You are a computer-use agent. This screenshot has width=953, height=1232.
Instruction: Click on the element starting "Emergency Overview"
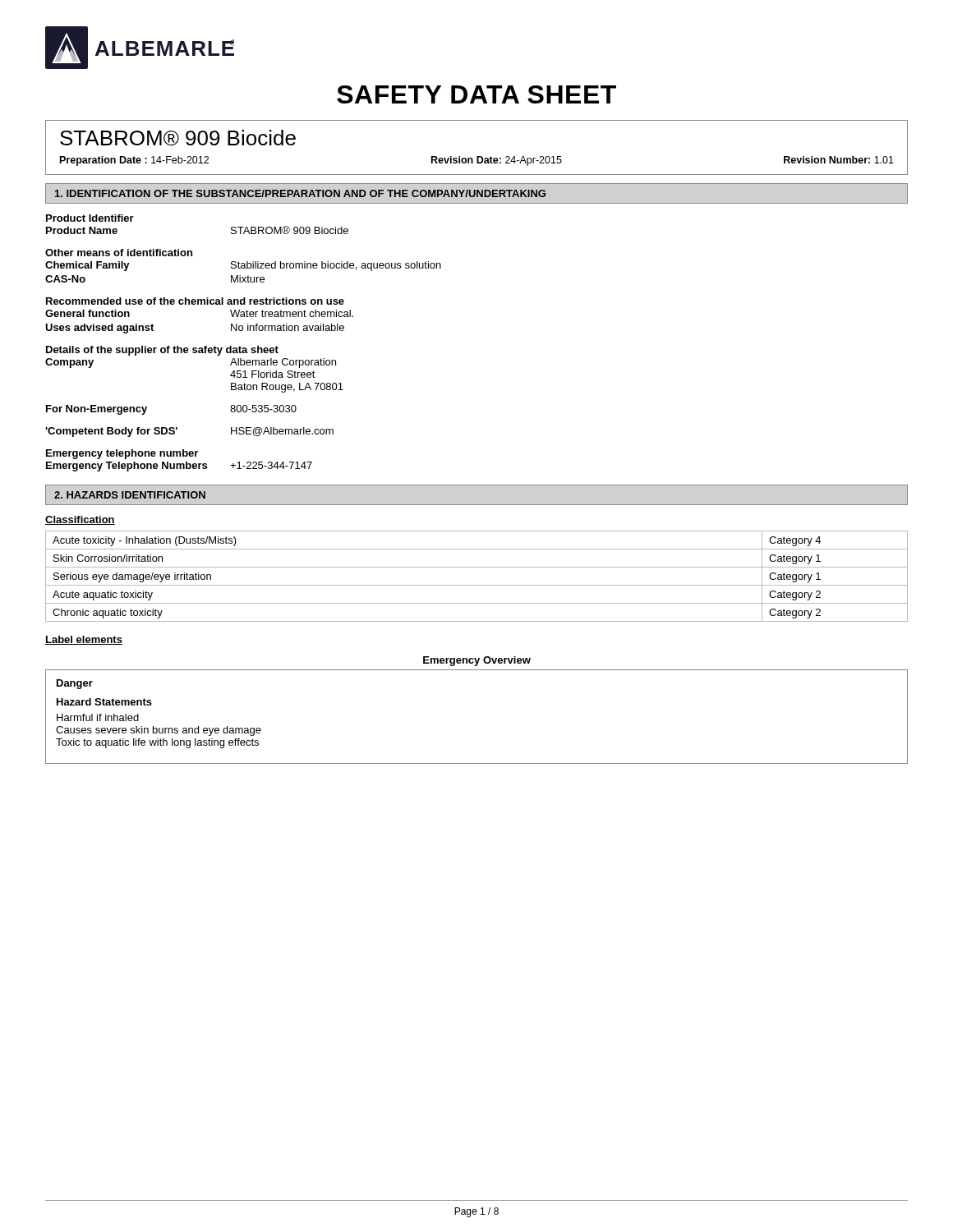point(476,660)
